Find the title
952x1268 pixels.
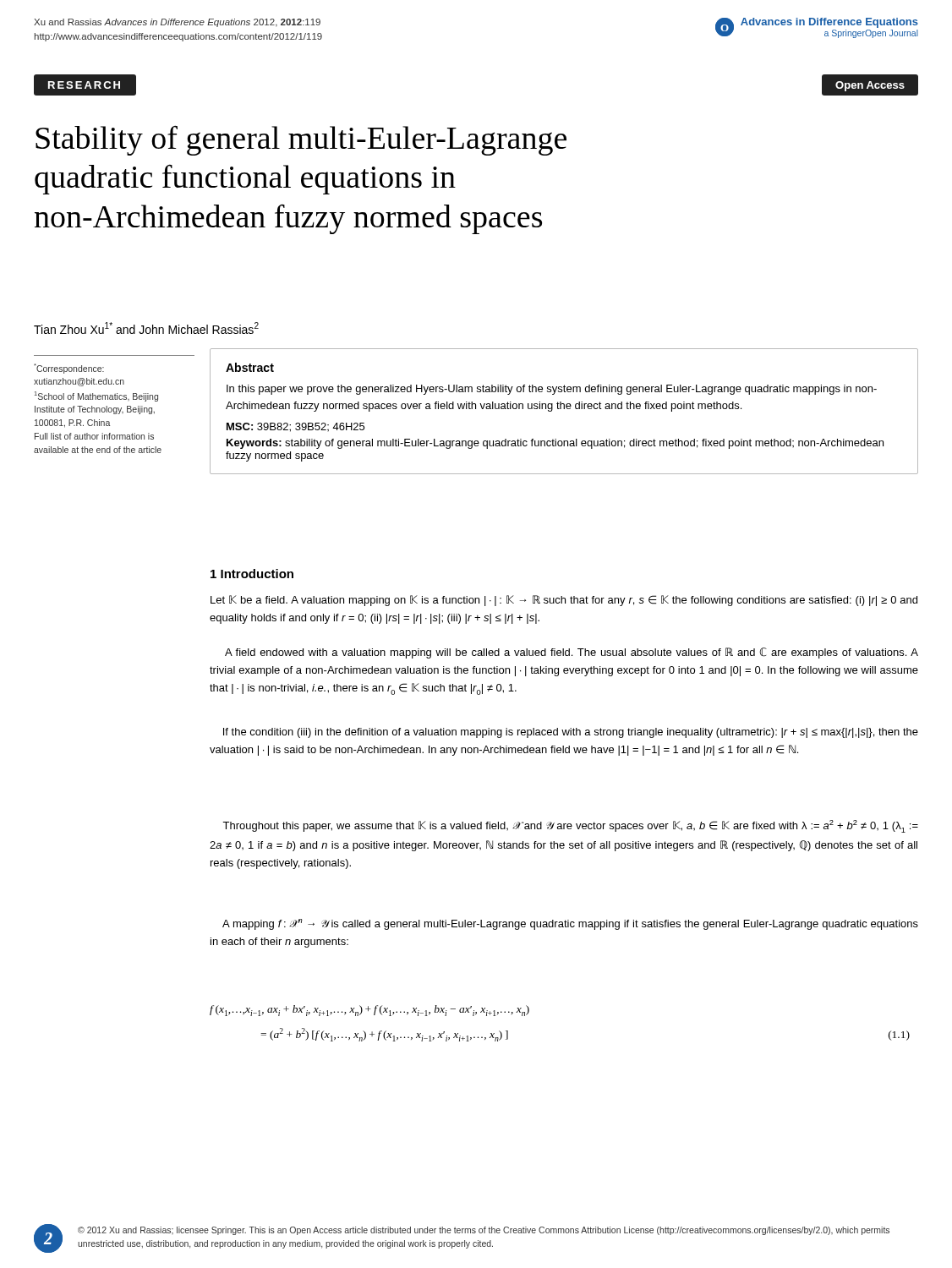(301, 177)
